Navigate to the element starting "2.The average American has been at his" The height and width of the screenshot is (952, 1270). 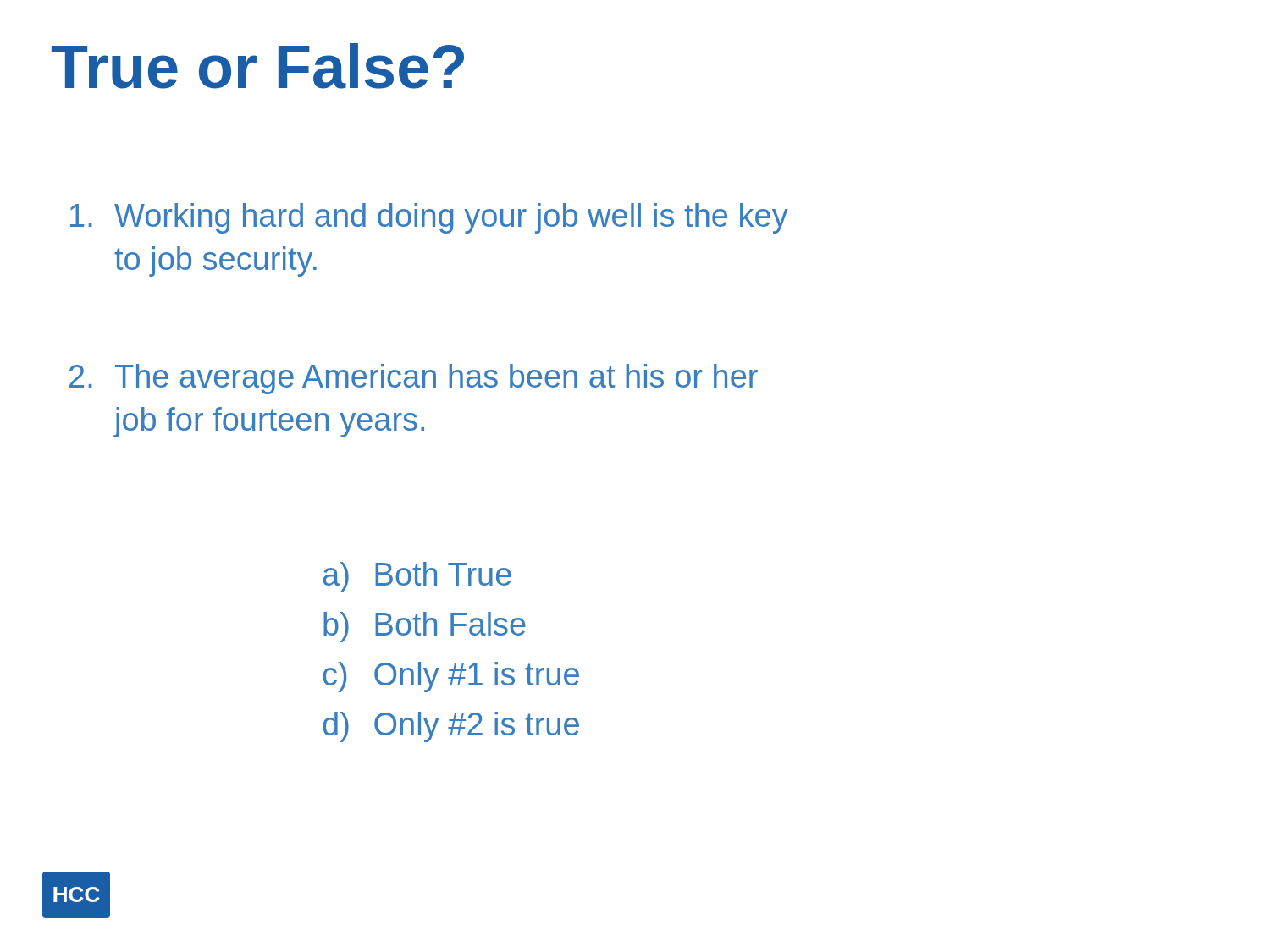pyautogui.click(x=430, y=399)
